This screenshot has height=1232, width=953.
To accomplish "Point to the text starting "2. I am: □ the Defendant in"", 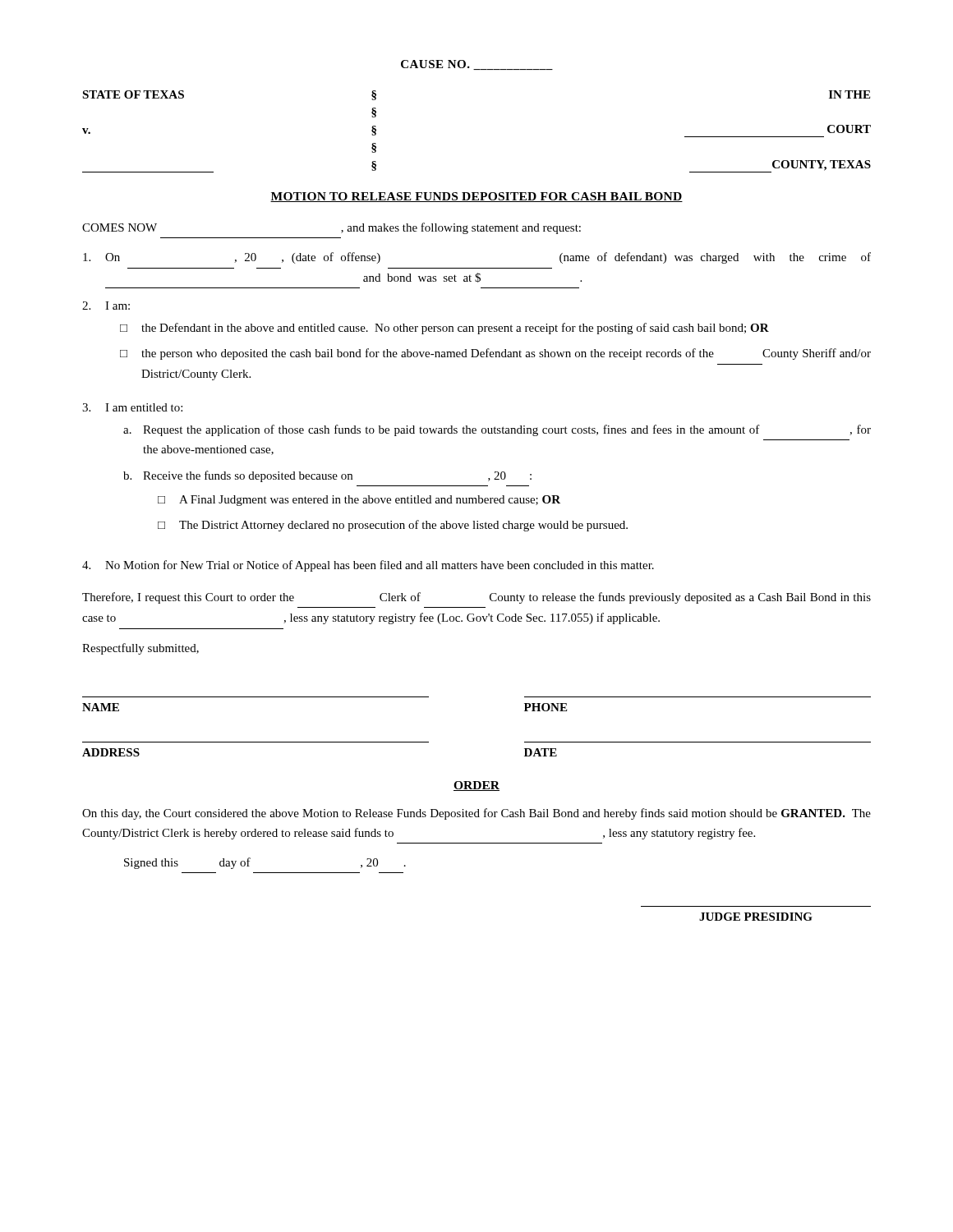I will click(x=476, y=343).
